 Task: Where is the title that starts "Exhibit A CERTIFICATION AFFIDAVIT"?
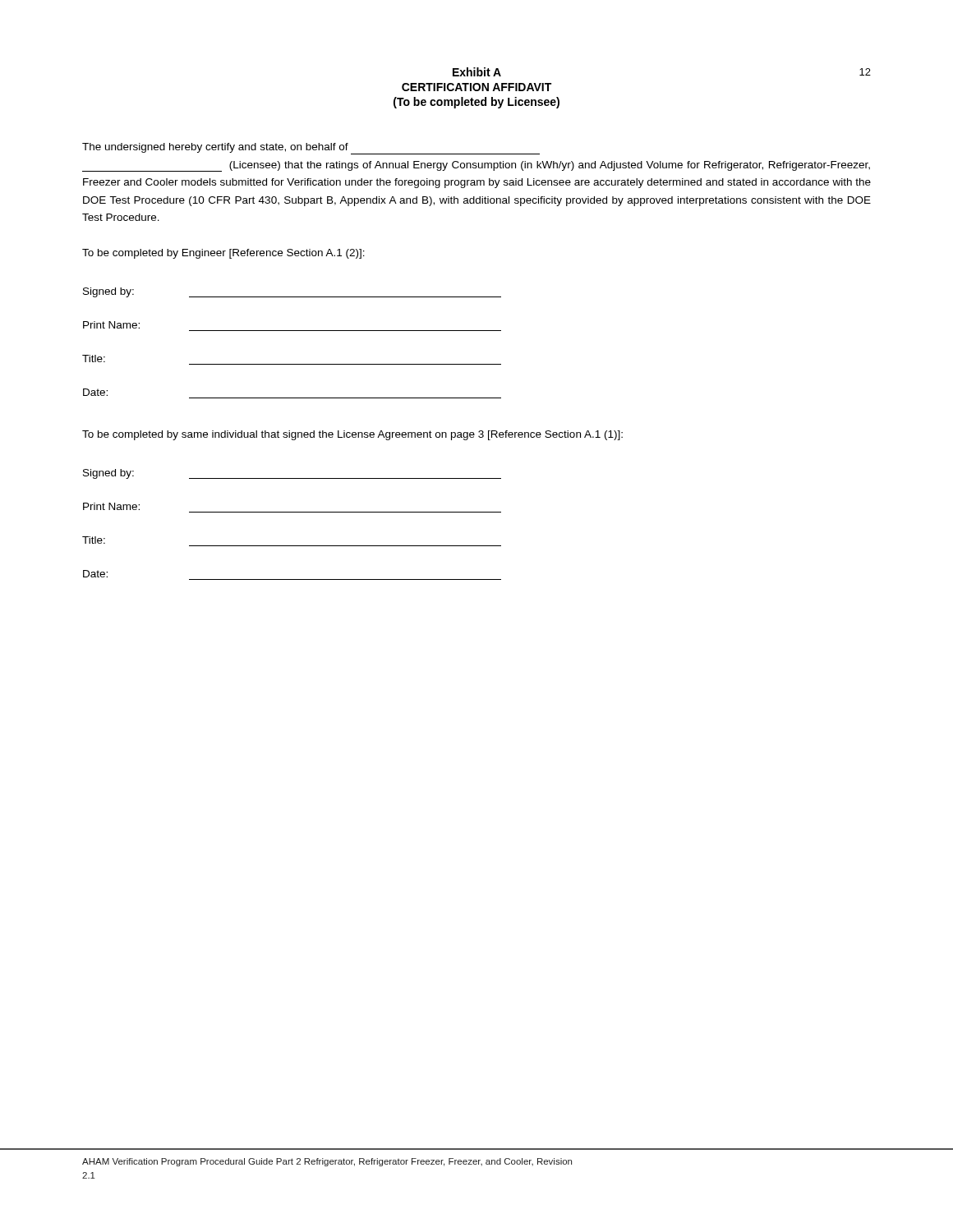(476, 87)
